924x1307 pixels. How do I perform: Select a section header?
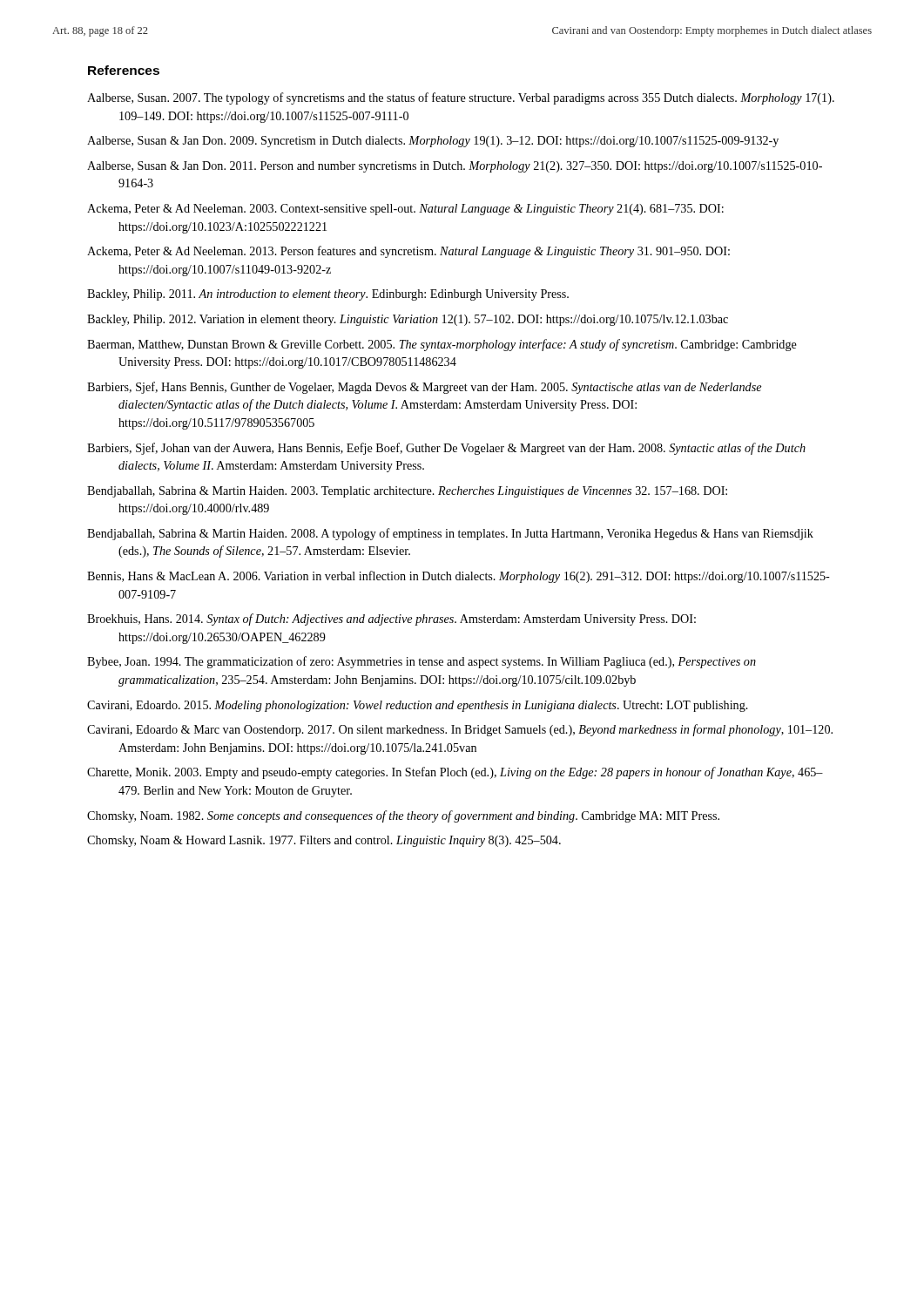(x=123, y=70)
